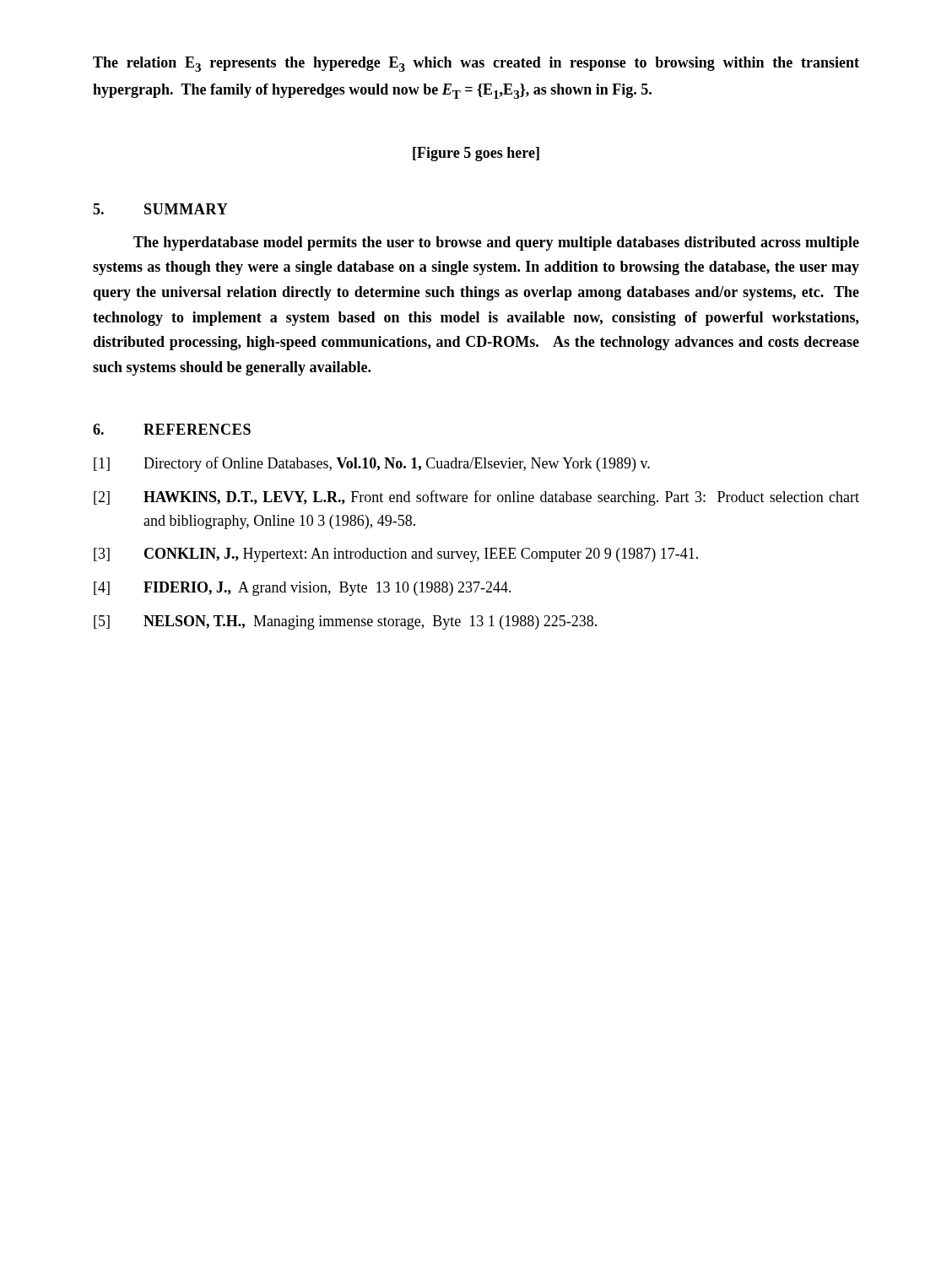Locate the element starting "6. REFERENCES"
The image size is (952, 1266).
[172, 430]
